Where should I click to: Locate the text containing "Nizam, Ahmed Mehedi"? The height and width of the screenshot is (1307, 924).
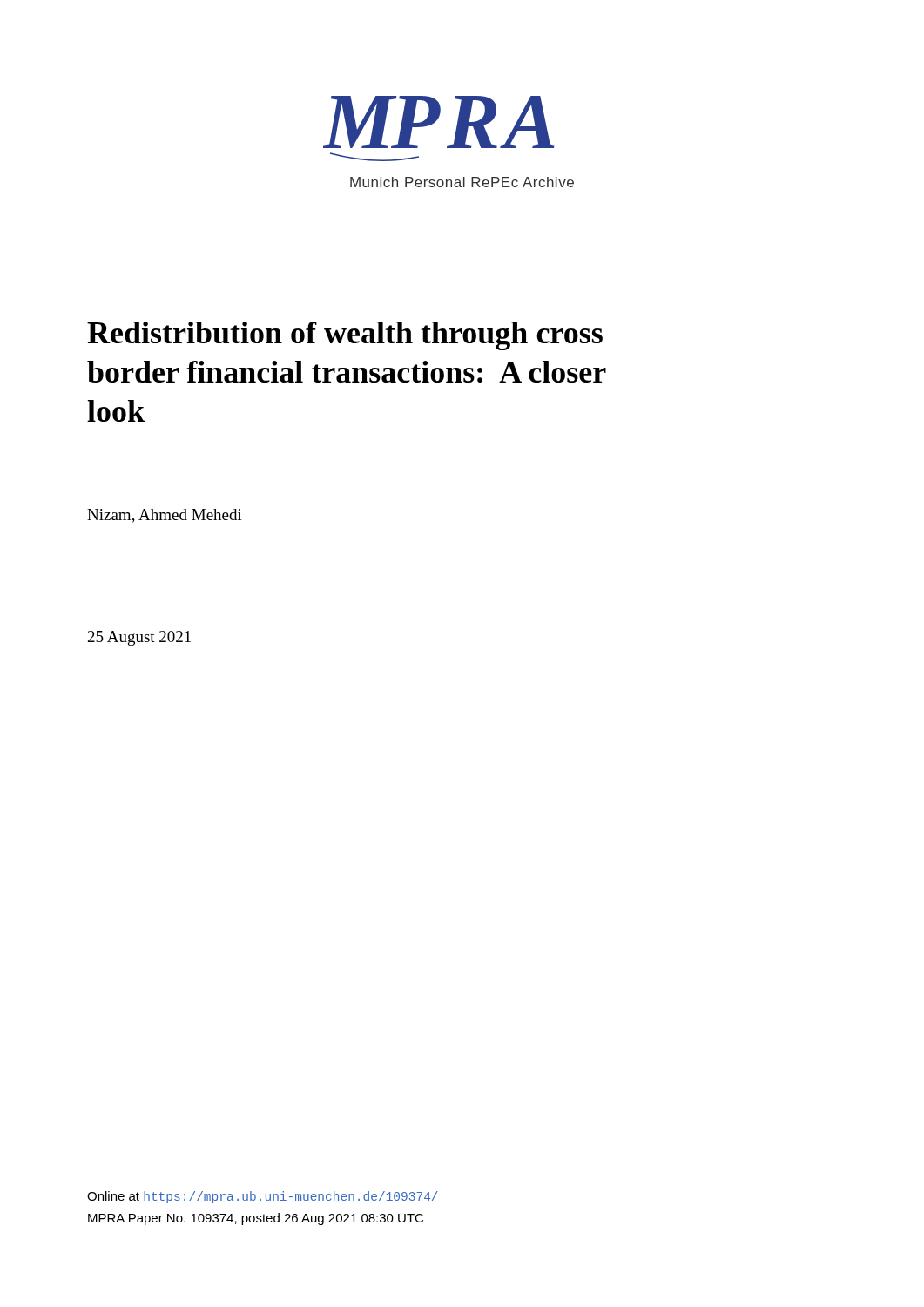(165, 515)
